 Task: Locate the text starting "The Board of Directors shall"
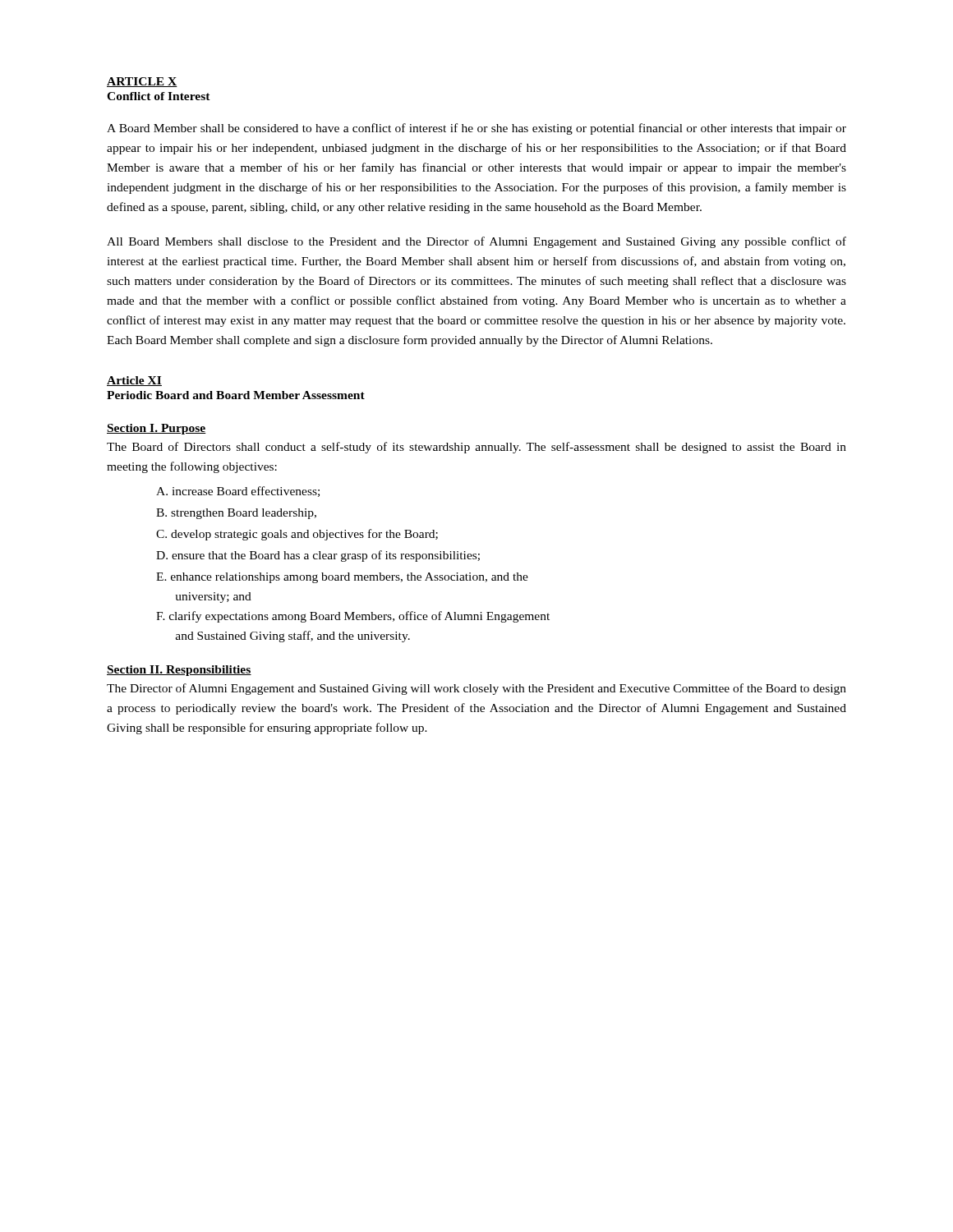tap(476, 457)
